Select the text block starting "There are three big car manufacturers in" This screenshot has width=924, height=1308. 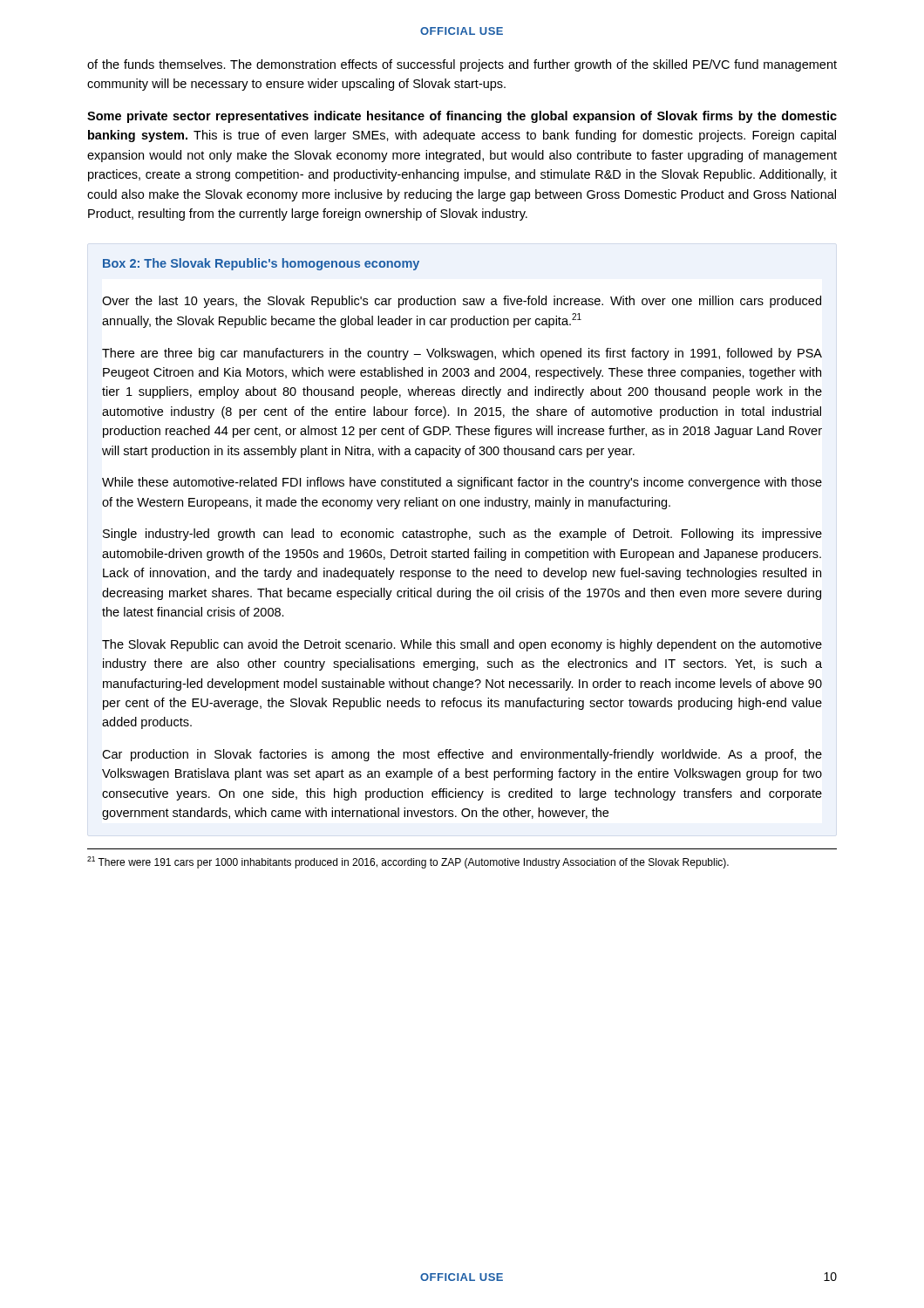tap(462, 402)
